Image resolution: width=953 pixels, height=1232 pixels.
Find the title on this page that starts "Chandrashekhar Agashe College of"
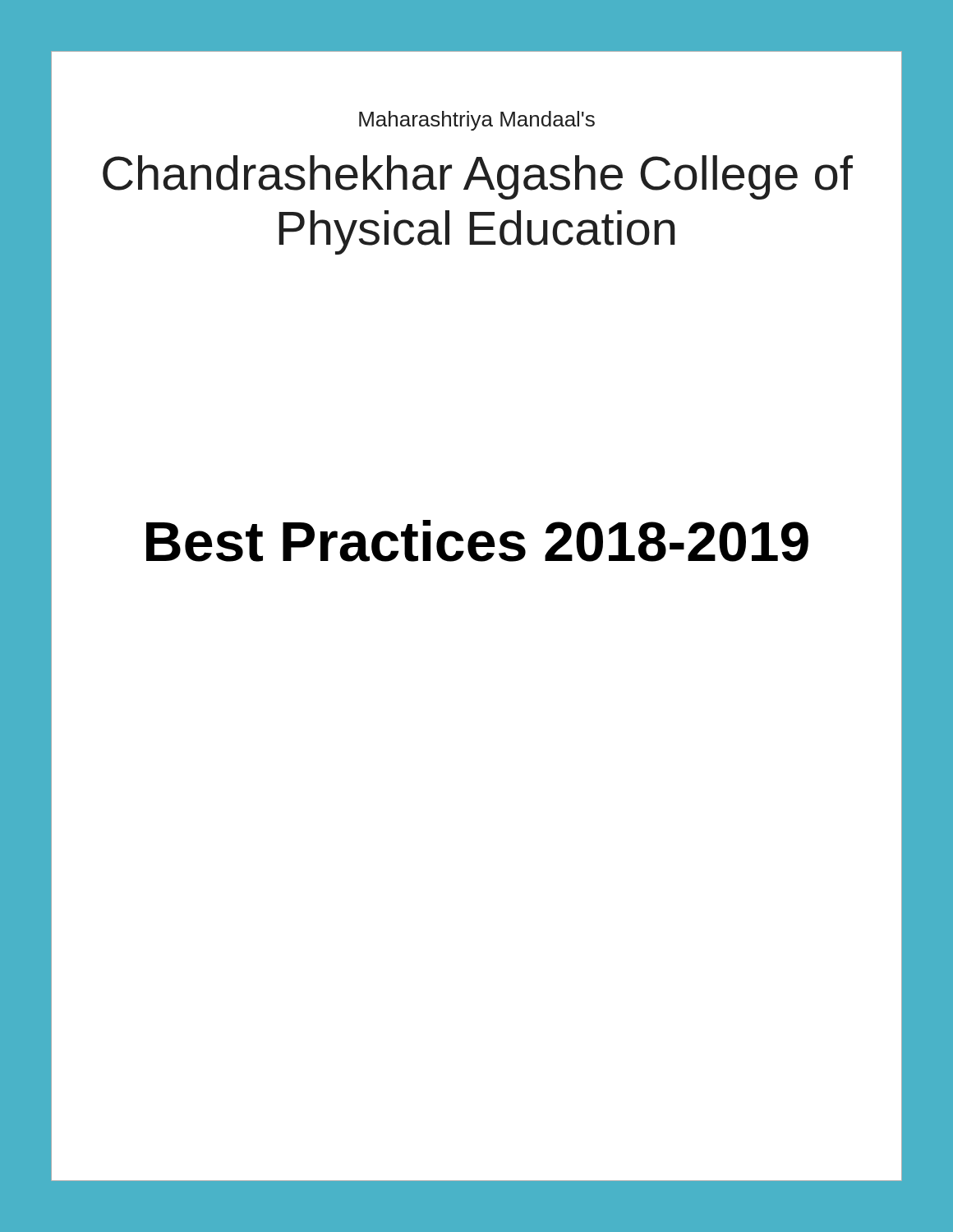[x=476, y=200]
